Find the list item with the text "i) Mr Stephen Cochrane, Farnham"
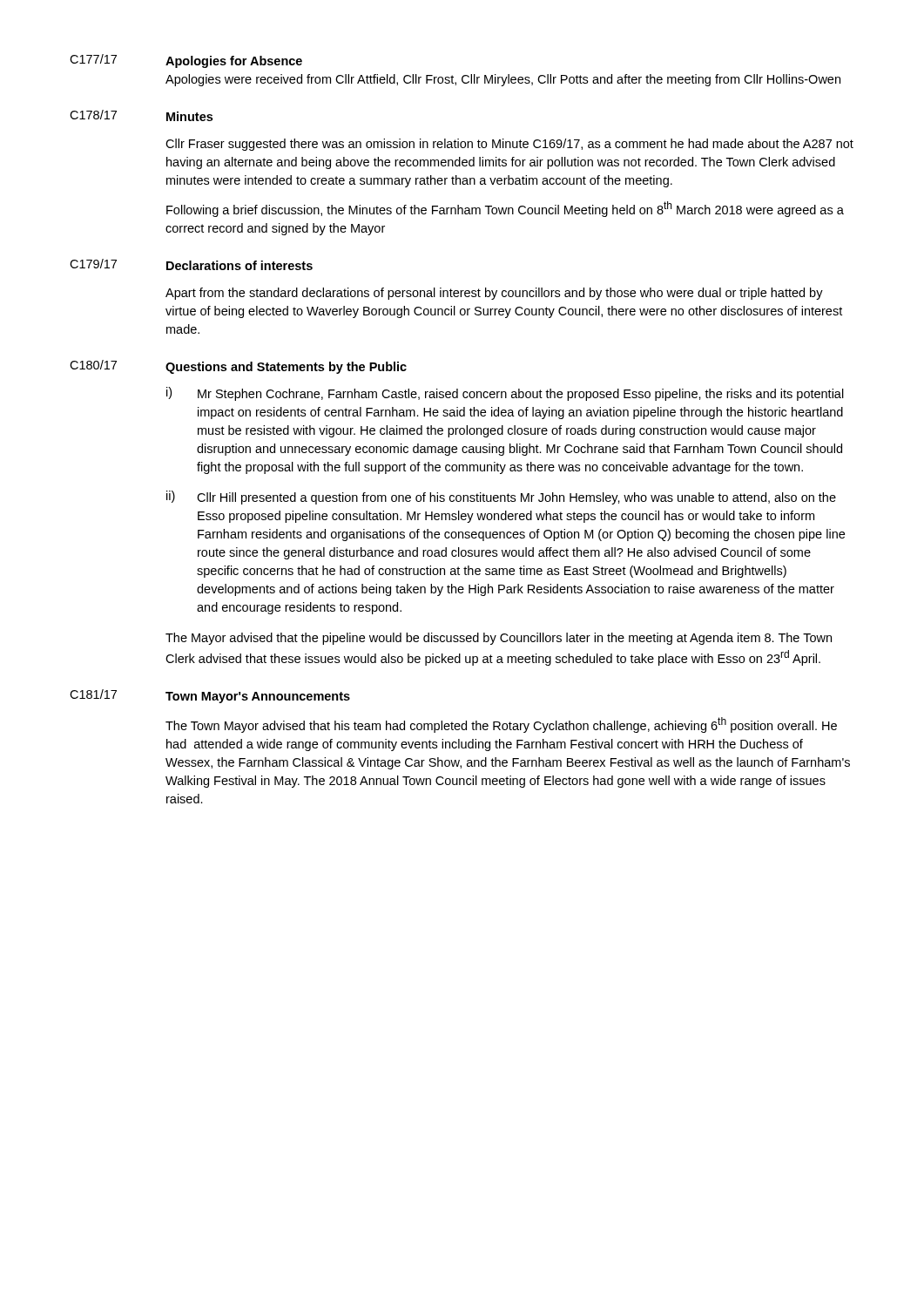924x1307 pixels. tap(510, 431)
